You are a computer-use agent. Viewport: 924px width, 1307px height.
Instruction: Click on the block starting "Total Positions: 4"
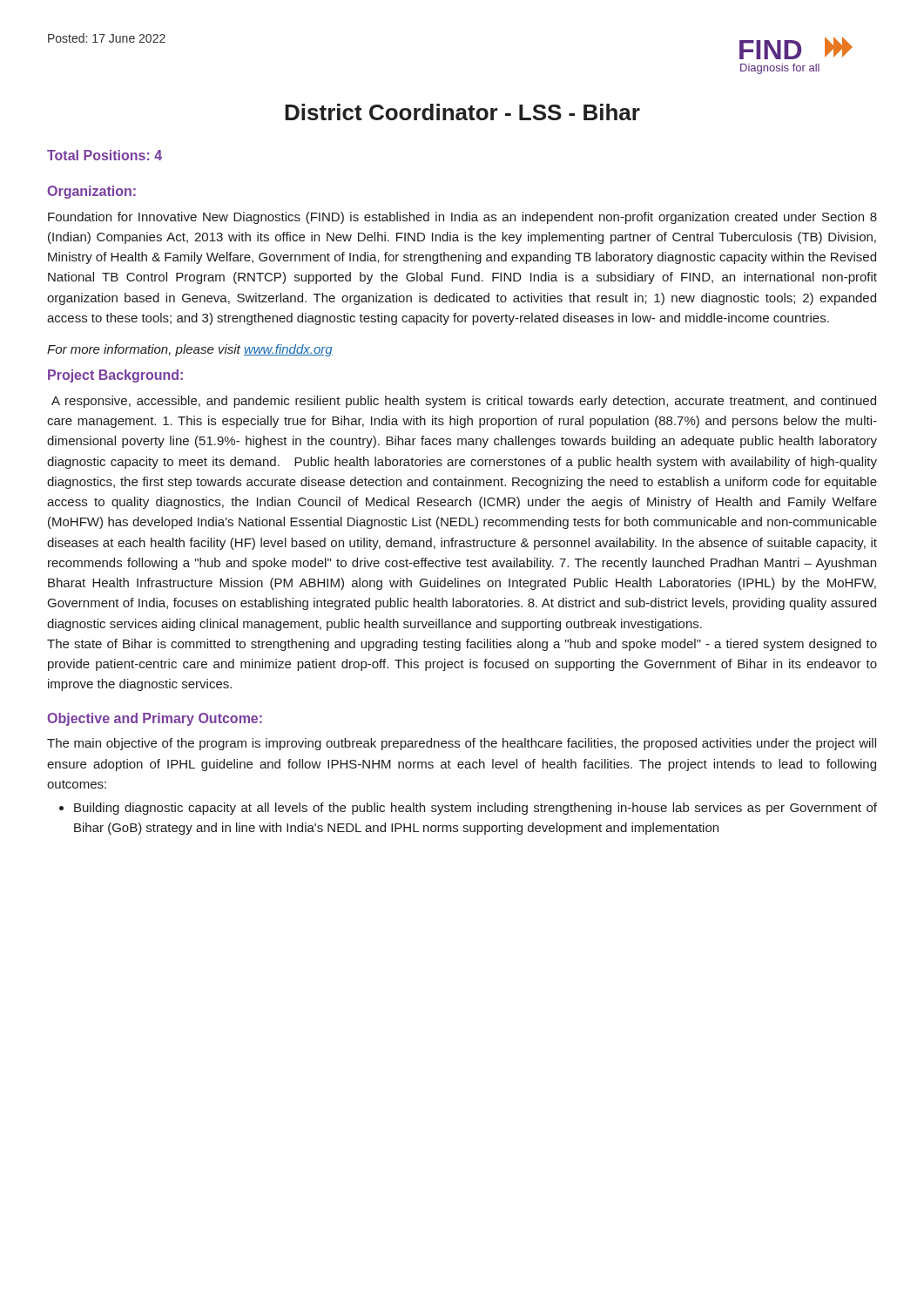pyautogui.click(x=105, y=155)
